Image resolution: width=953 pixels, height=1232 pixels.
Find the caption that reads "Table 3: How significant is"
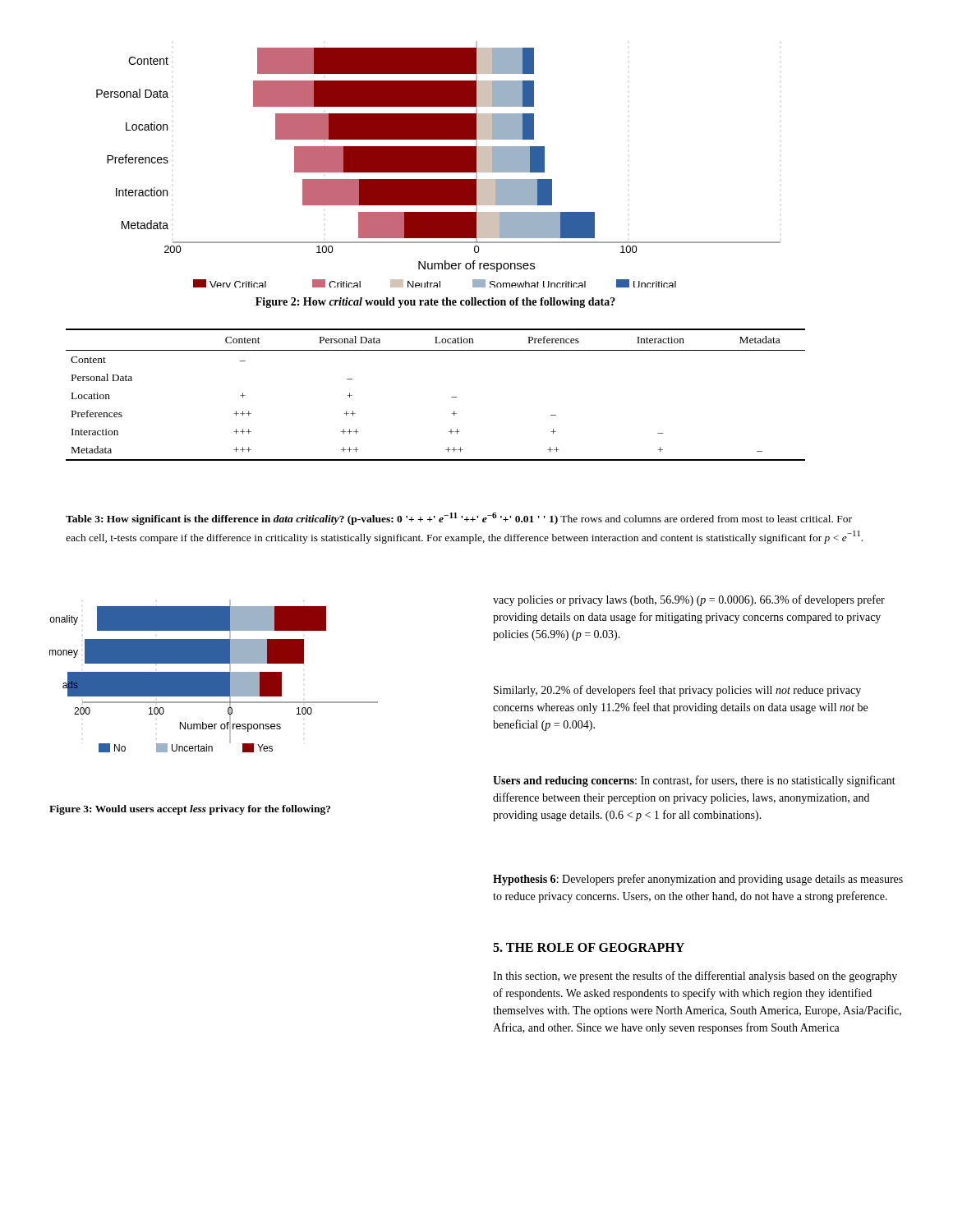point(465,526)
